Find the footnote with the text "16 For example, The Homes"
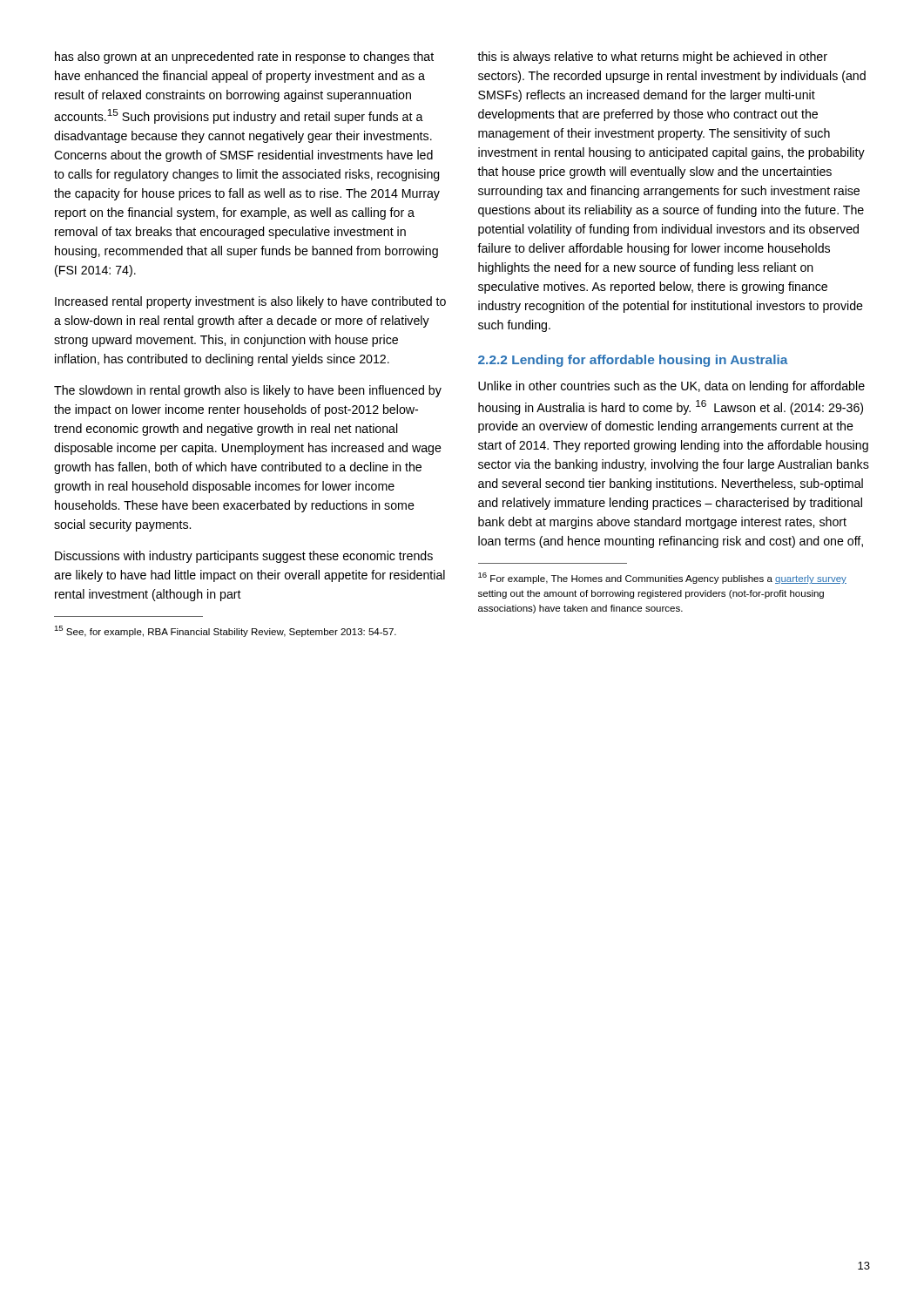The height and width of the screenshot is (1307, 924). (674, 592)
